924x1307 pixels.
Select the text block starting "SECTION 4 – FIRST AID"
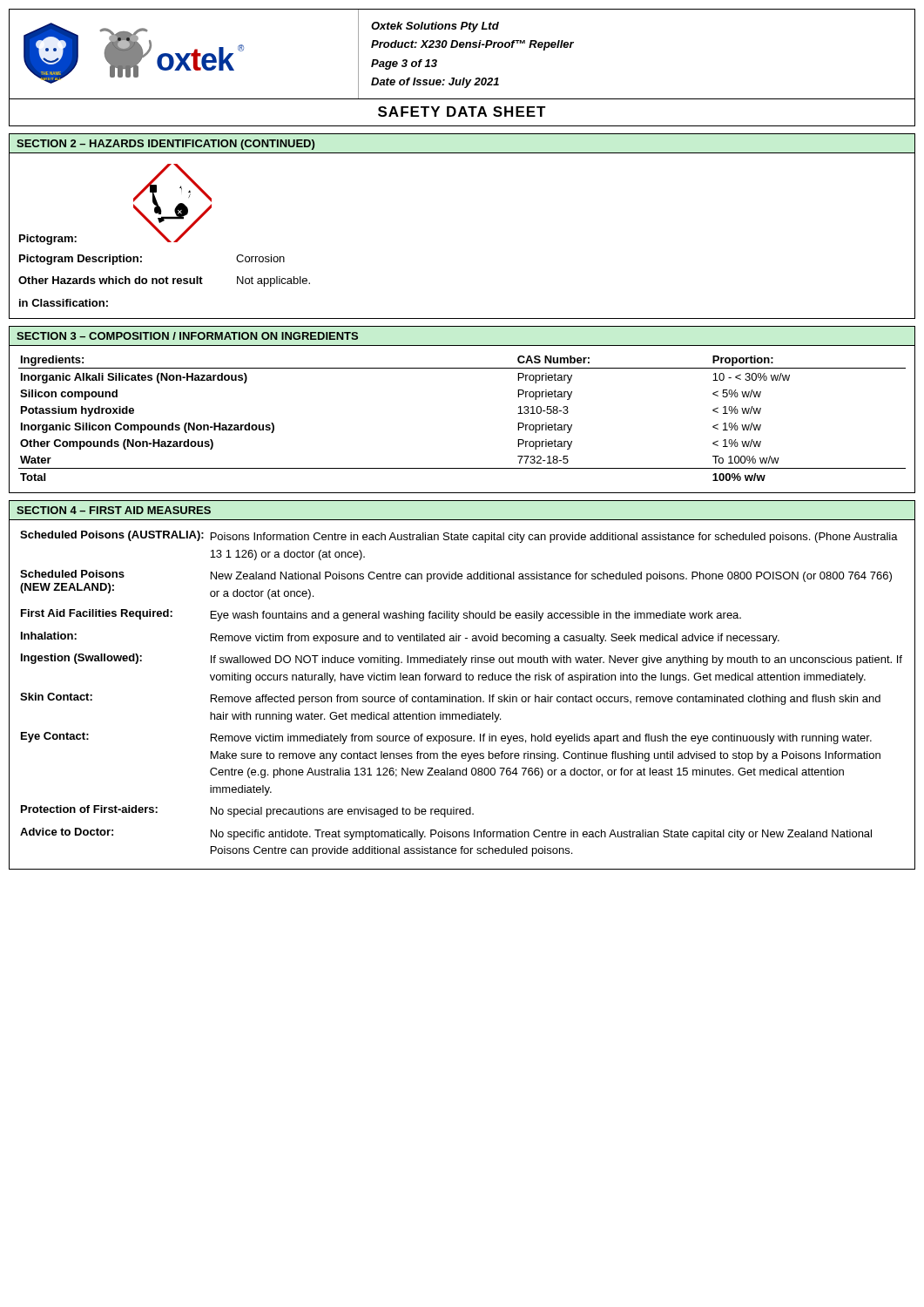coord(114,510)
